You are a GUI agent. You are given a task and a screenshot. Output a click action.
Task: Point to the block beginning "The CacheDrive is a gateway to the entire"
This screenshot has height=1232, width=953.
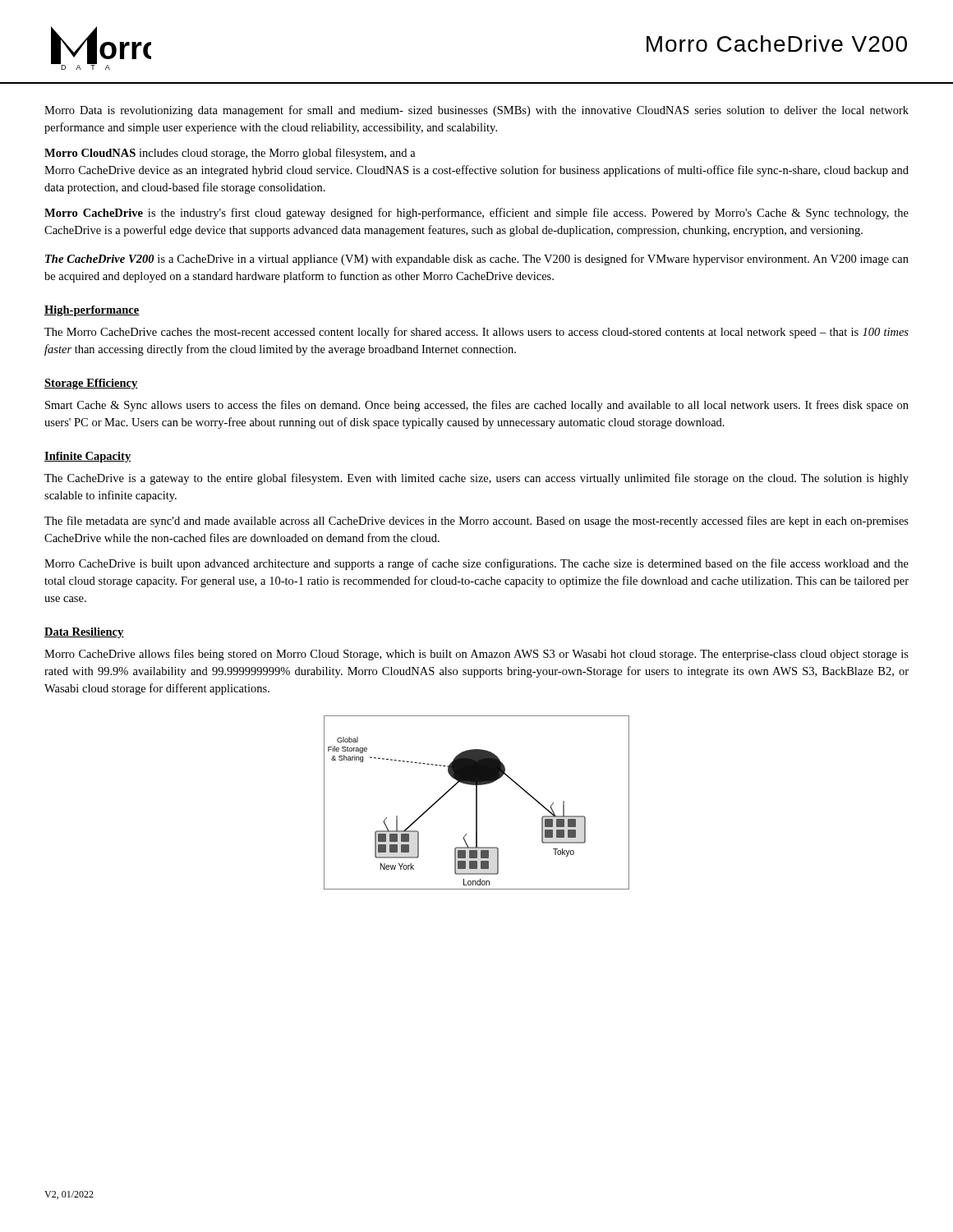tap(476, 487)
